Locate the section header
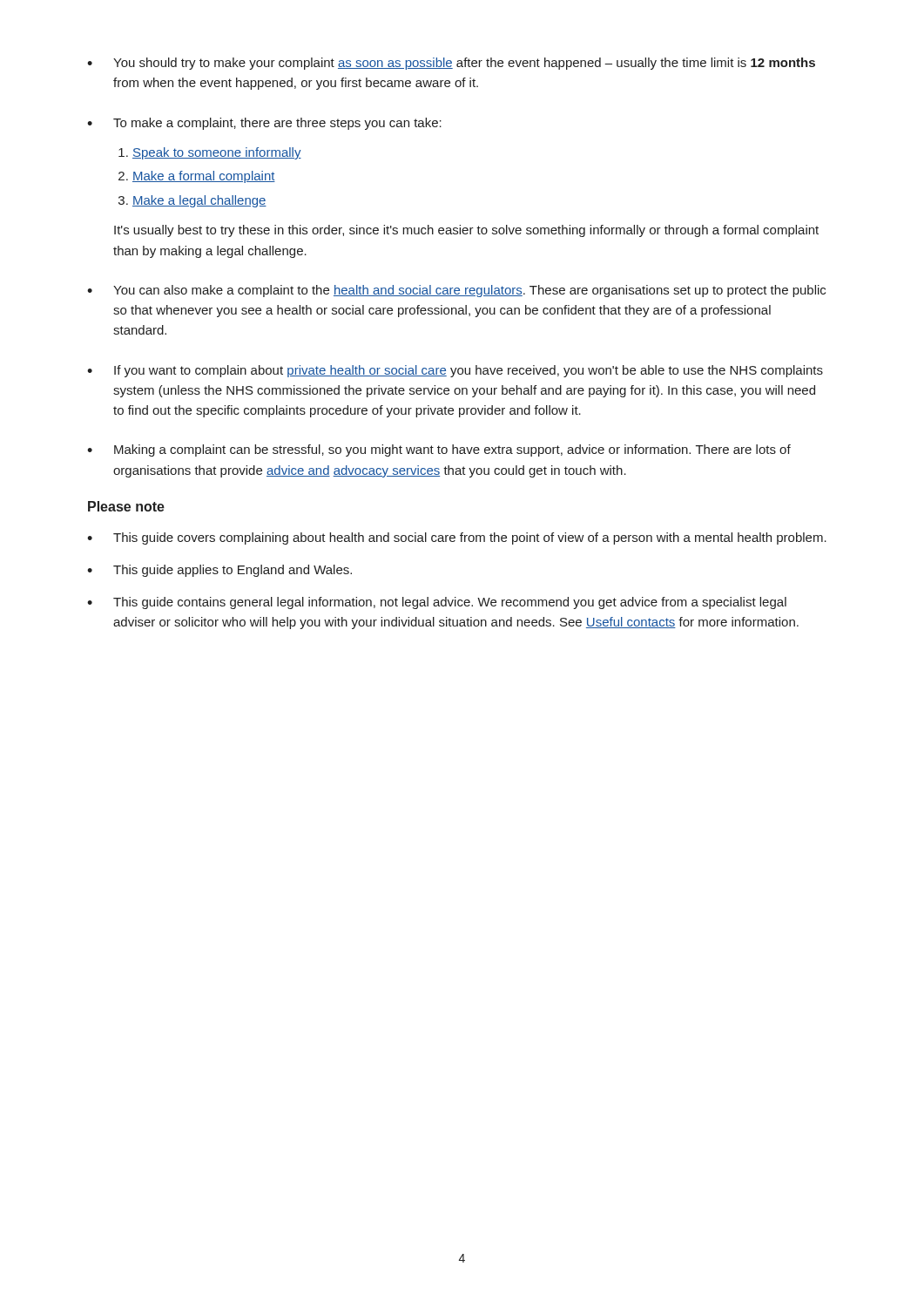 click(x=458, y=507)
